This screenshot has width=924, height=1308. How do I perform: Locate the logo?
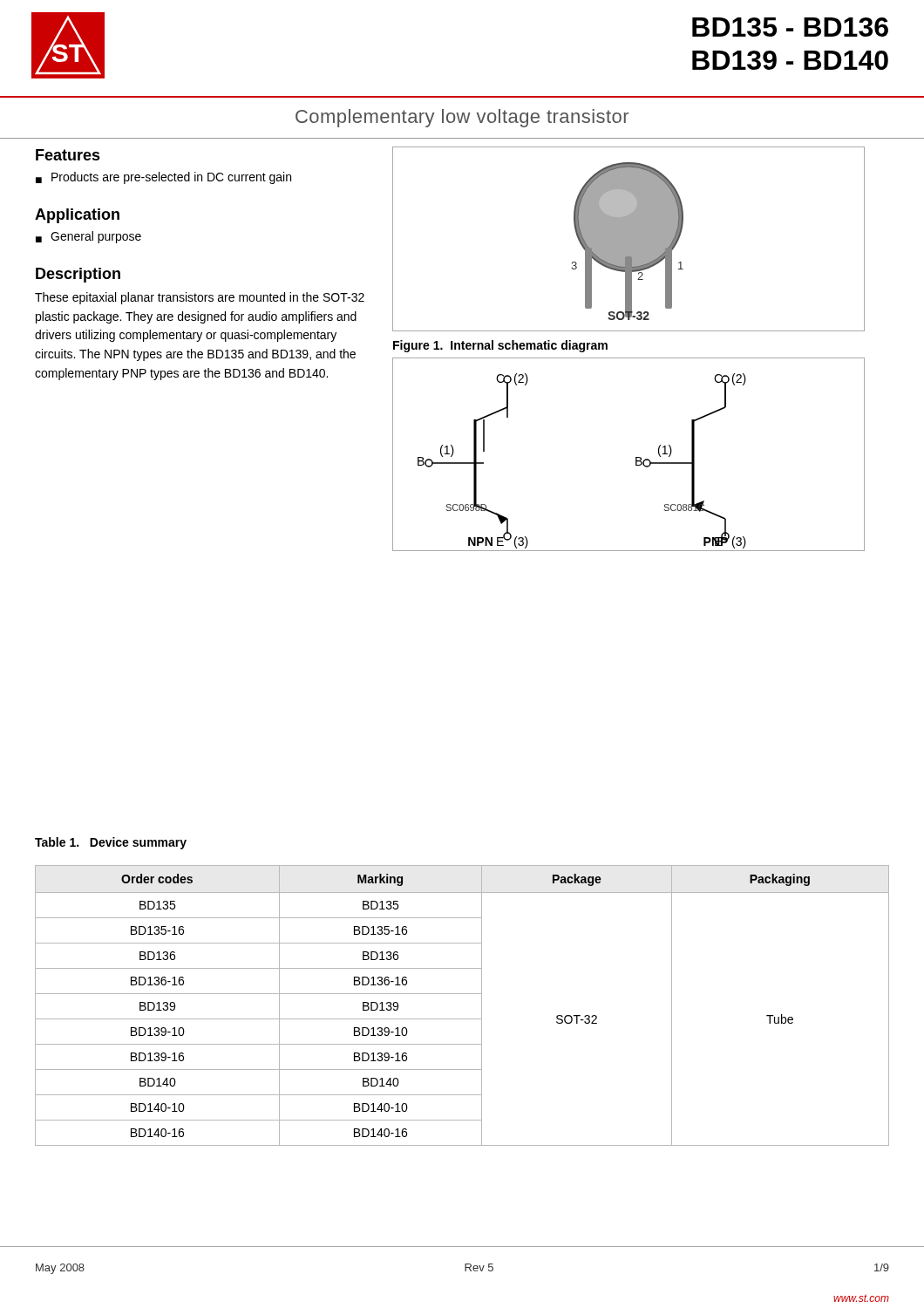[x=68, y=45]
